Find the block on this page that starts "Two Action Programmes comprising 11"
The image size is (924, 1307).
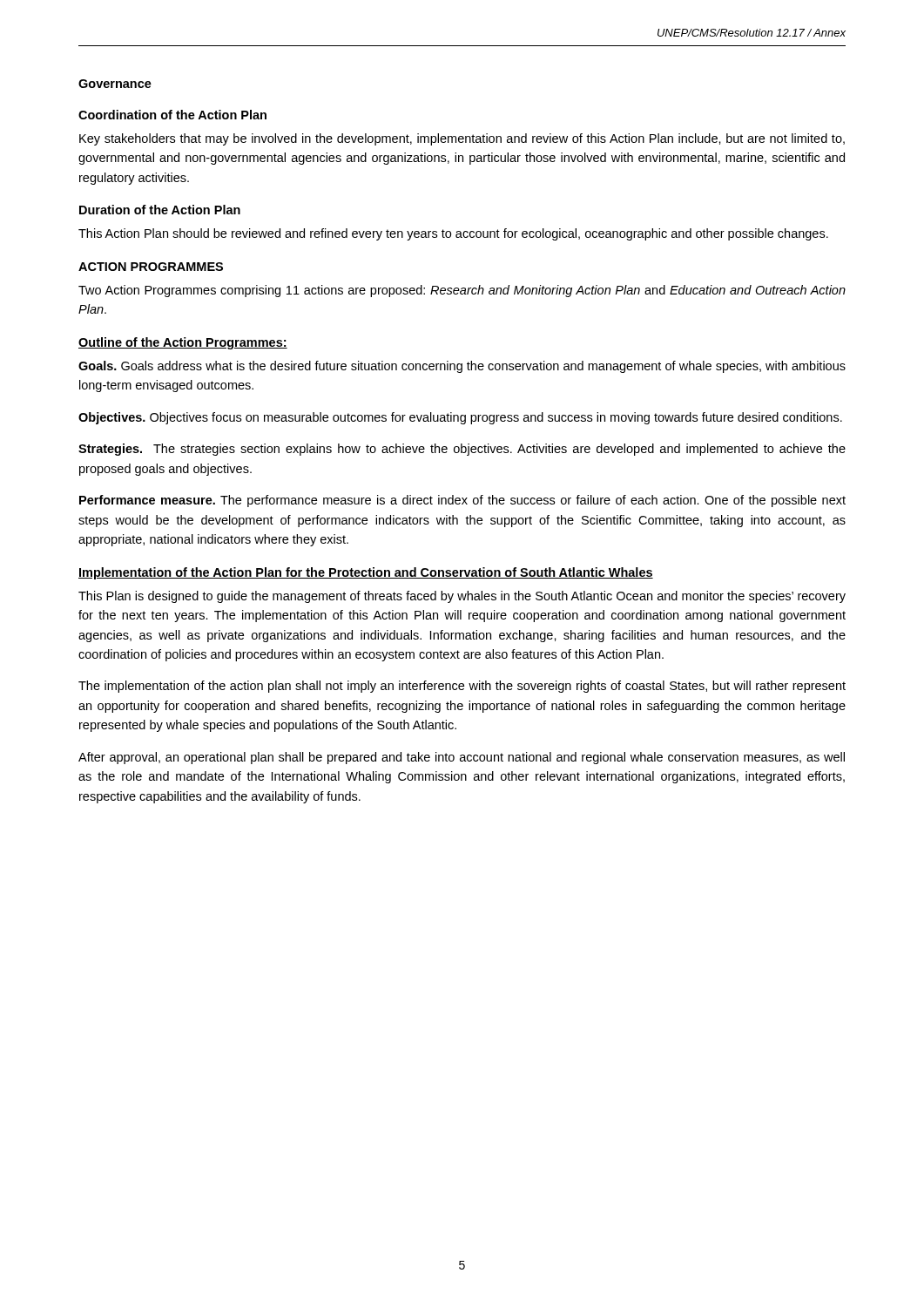462,300
